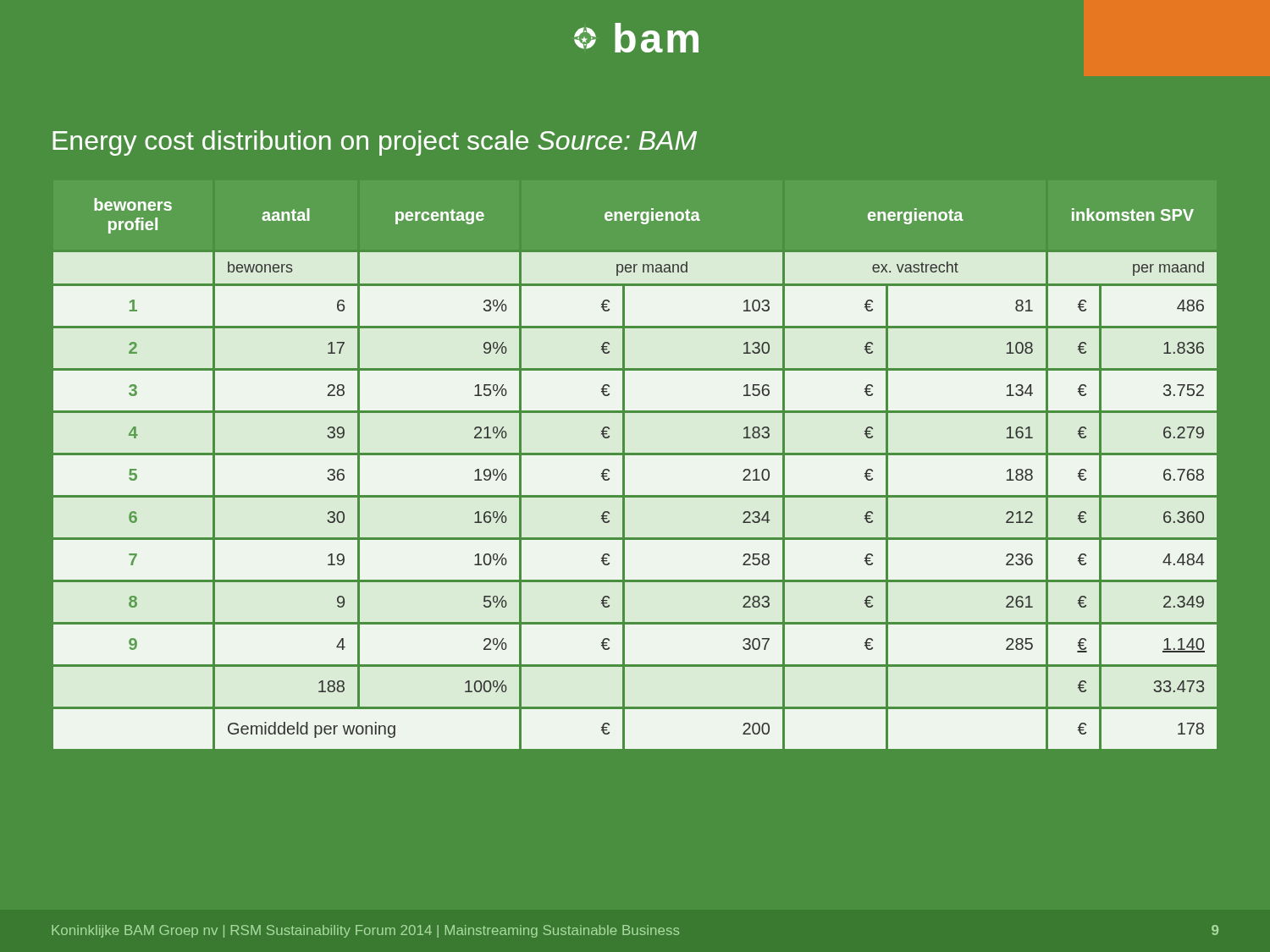Find the table that mentions "inkomsten SPV"
The height and width of the screenshot is (952, 1270).
click(635, 465)
